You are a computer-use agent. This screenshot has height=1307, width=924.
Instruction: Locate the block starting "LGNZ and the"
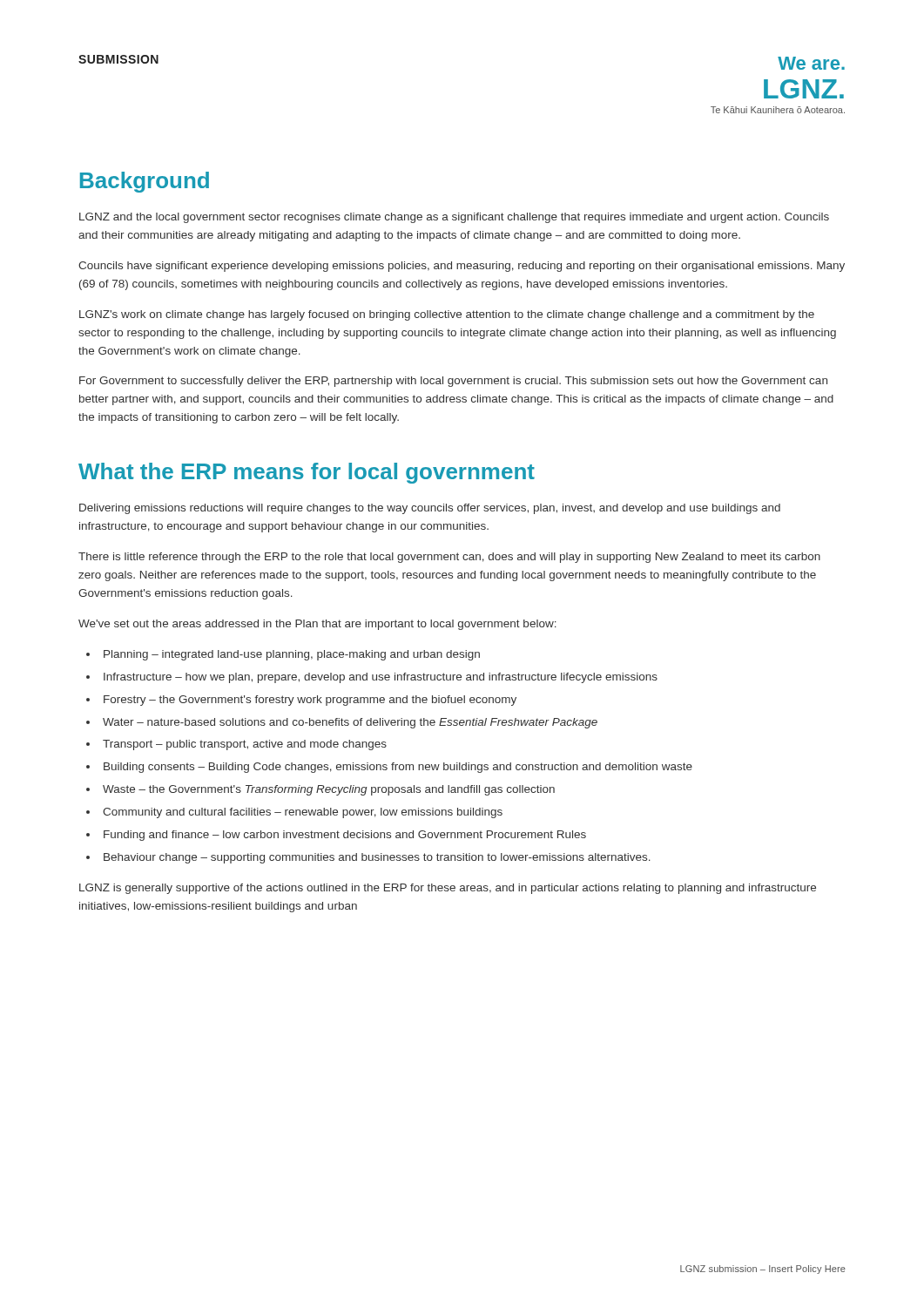pos(454,226)
